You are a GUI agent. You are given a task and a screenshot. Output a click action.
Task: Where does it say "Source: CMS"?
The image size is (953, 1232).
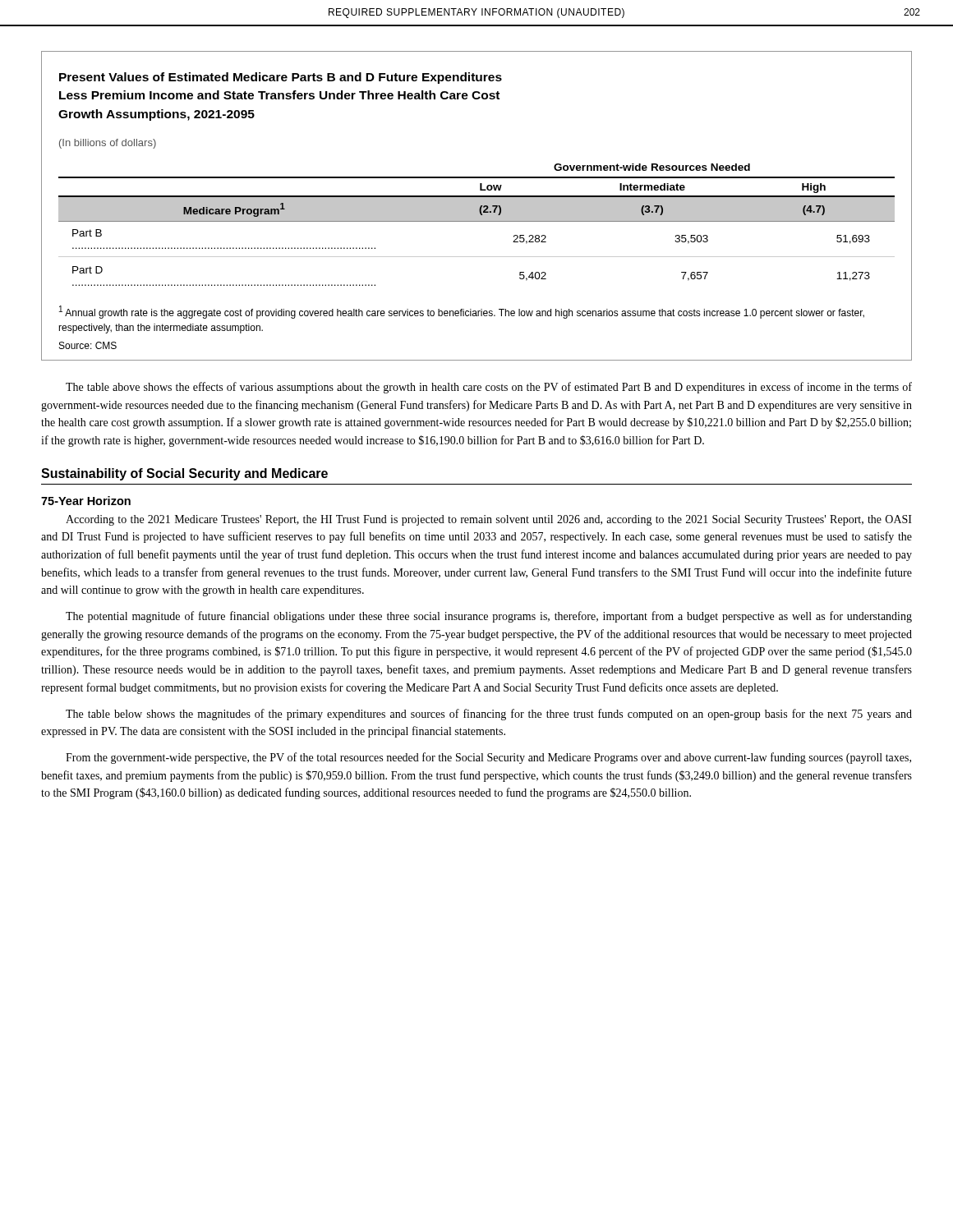coord(88,346)
